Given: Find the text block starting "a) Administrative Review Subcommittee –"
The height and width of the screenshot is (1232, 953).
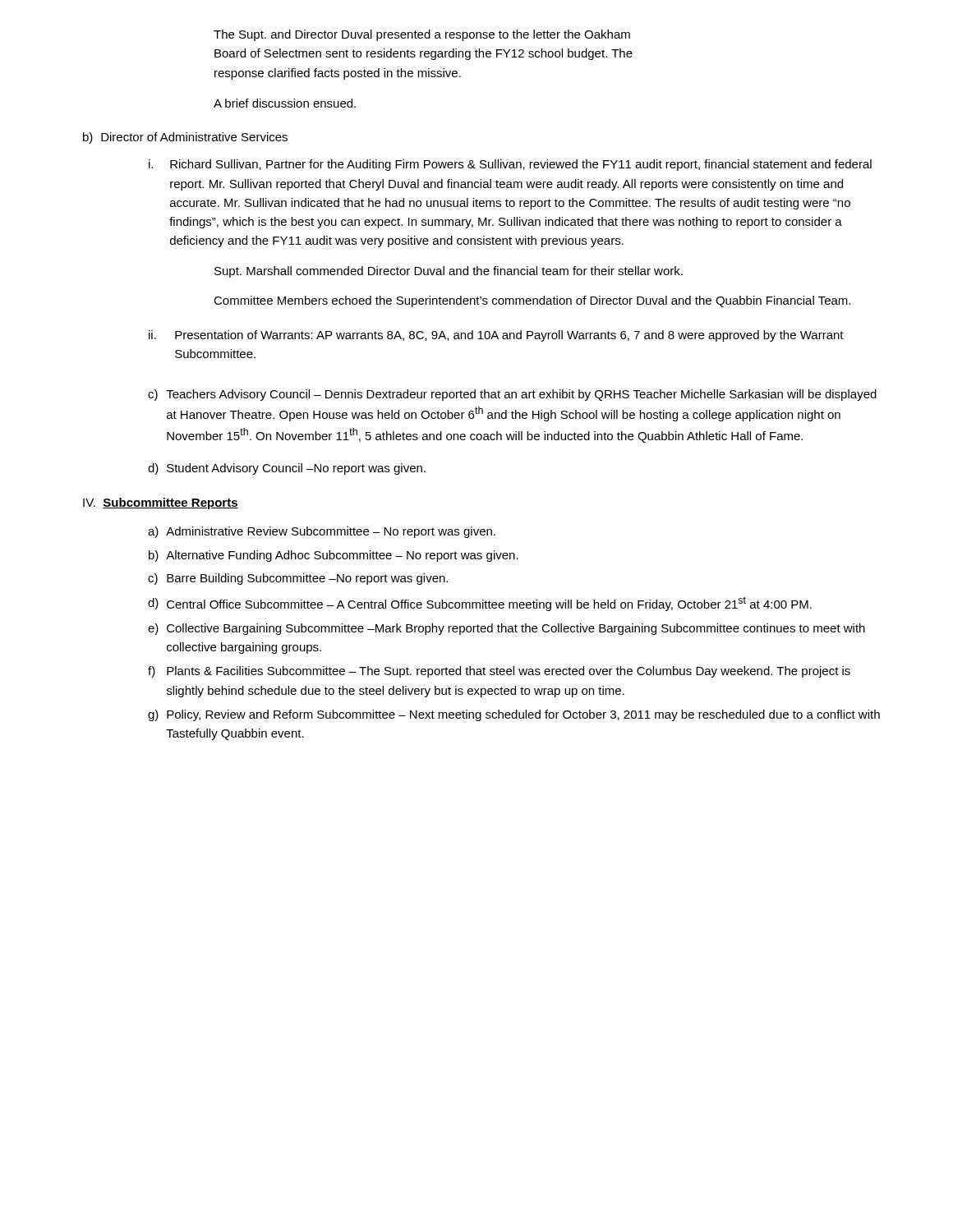Looking at the screenshot, I should (322, 532).
